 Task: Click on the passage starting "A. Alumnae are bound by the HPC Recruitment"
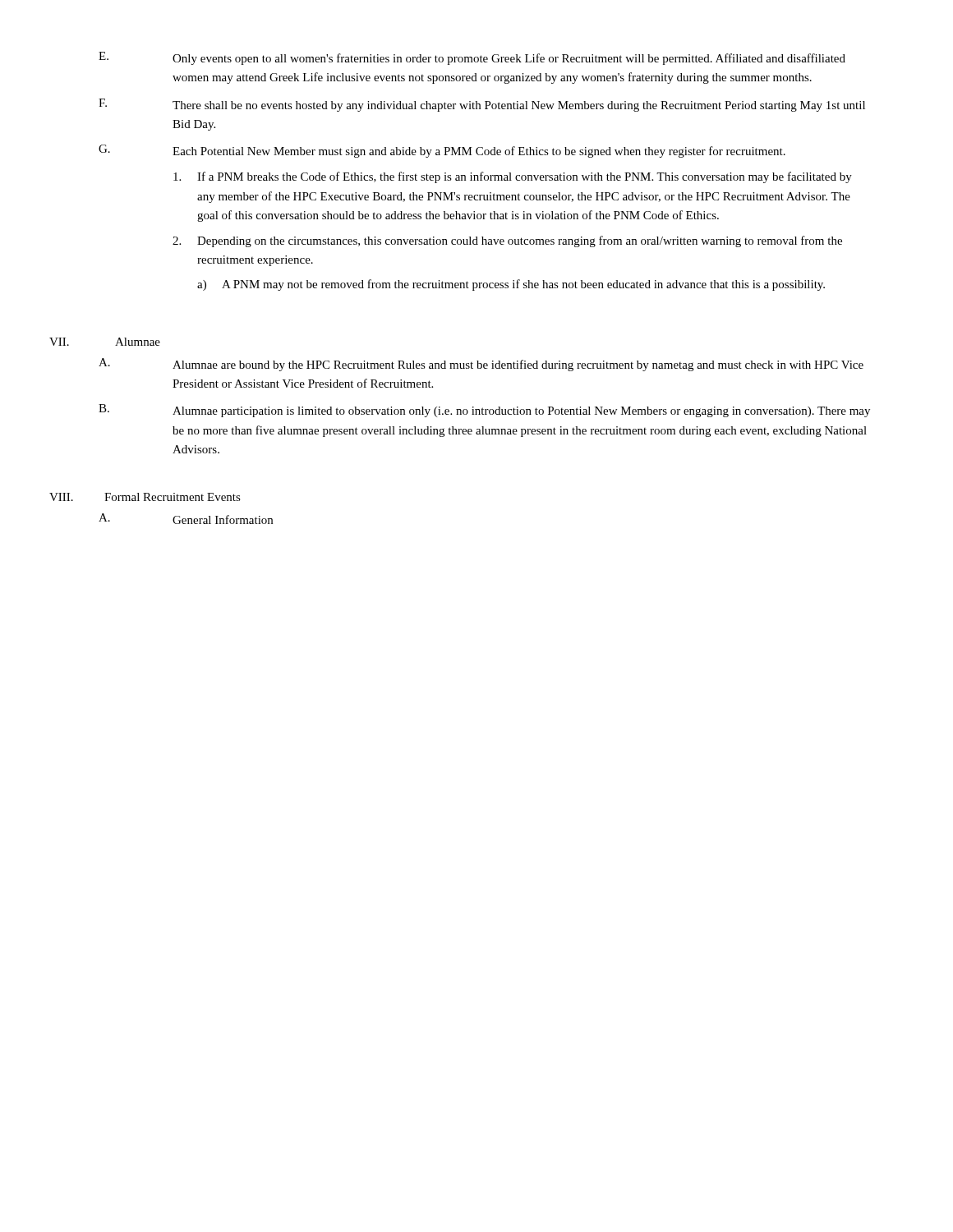pos(485,375)
